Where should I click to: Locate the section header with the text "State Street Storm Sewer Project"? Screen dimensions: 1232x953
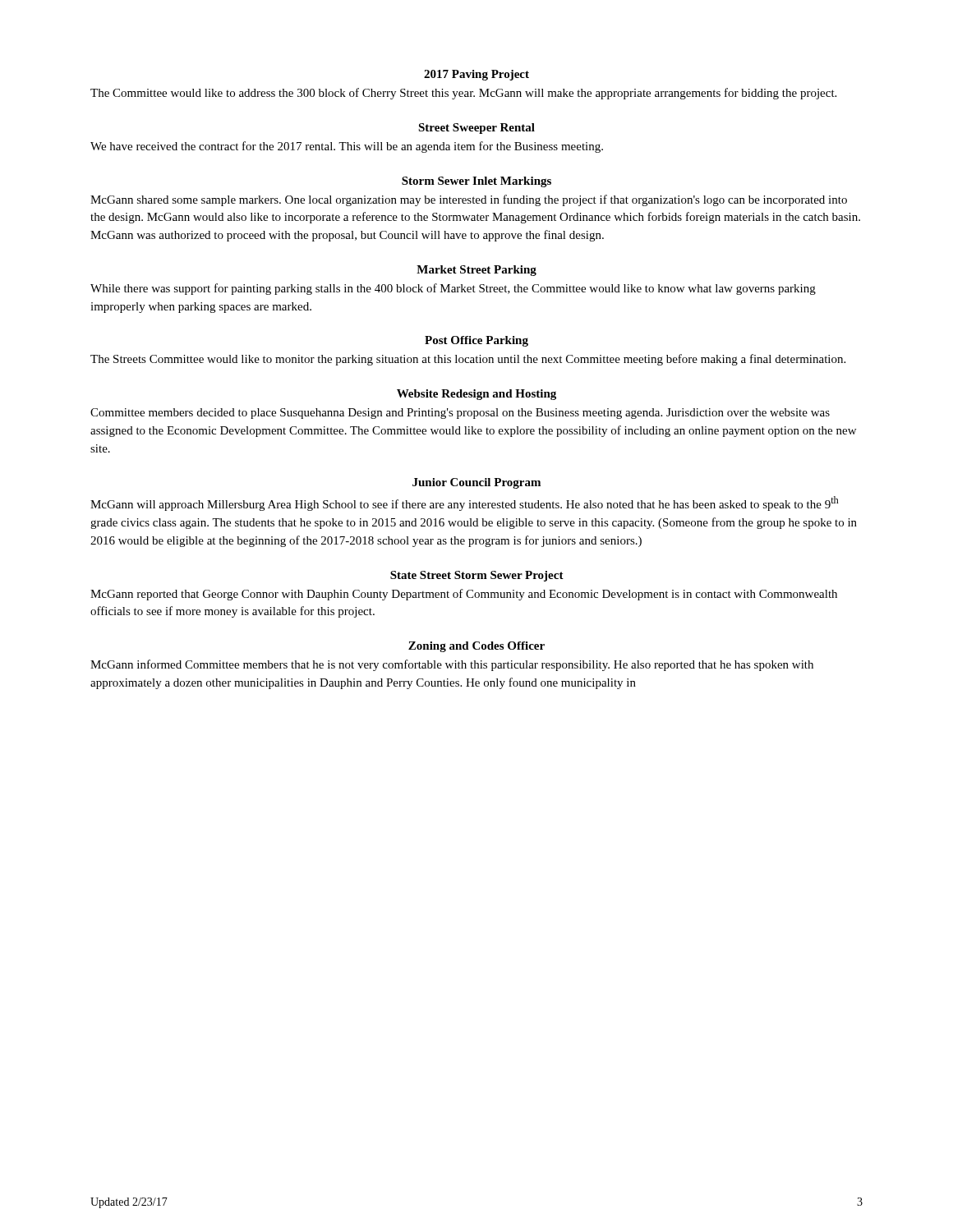coord(476,575)
